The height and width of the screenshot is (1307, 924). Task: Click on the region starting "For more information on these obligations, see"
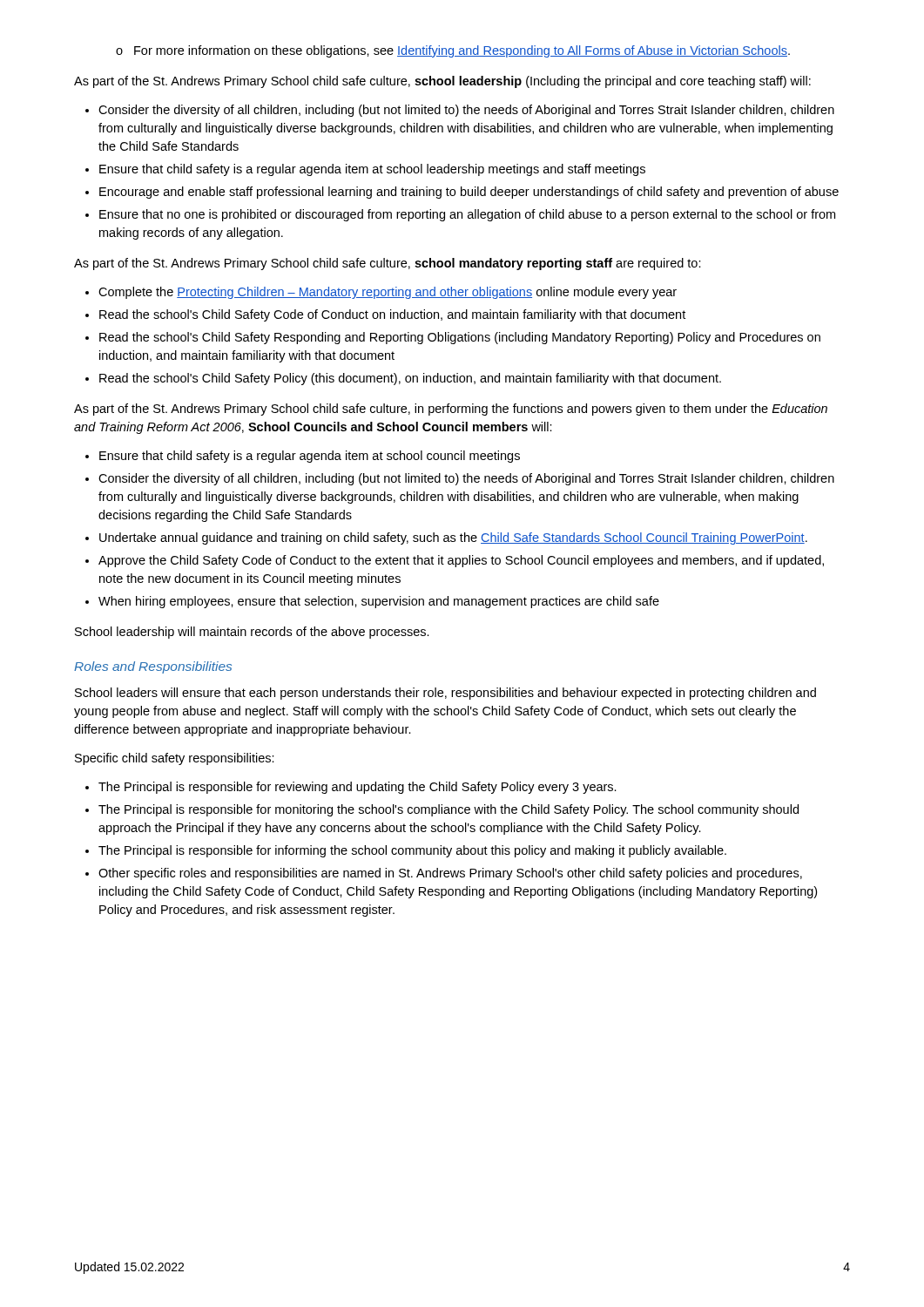(x=462, y=51)
